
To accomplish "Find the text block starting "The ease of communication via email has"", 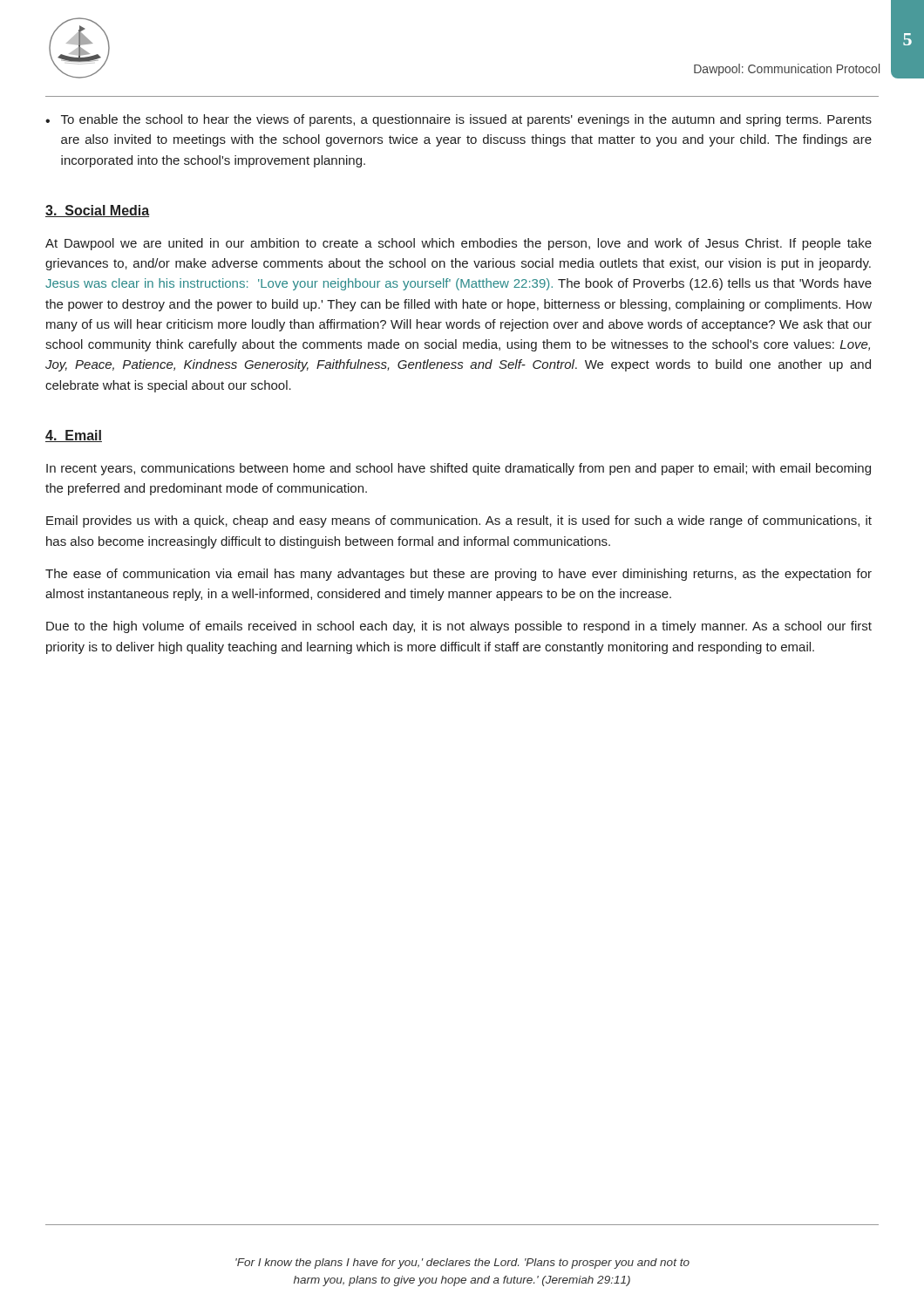I will [459, 583].
